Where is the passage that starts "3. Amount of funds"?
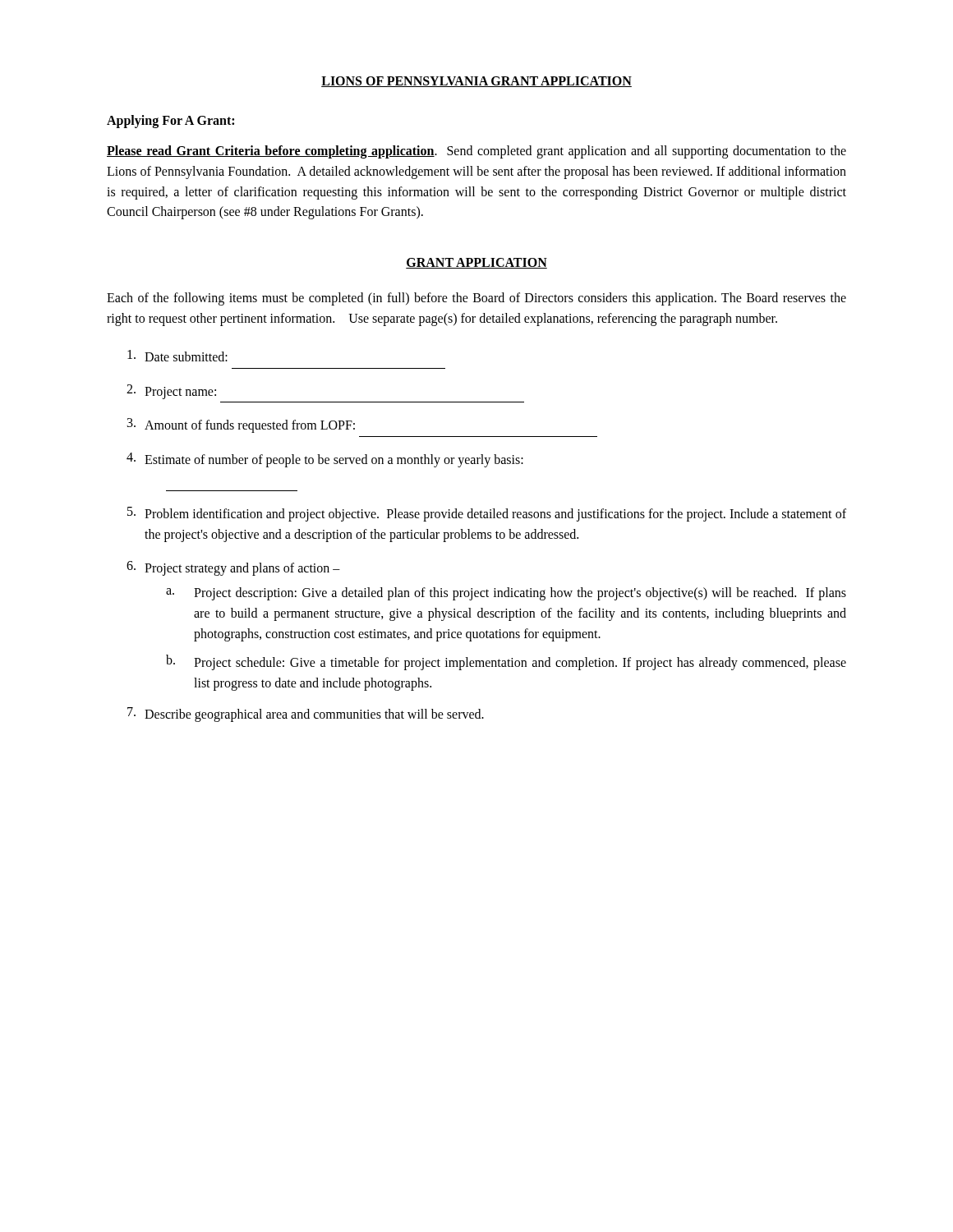The width and height of the screenshot is (953, 1232). tap(476, 427)
